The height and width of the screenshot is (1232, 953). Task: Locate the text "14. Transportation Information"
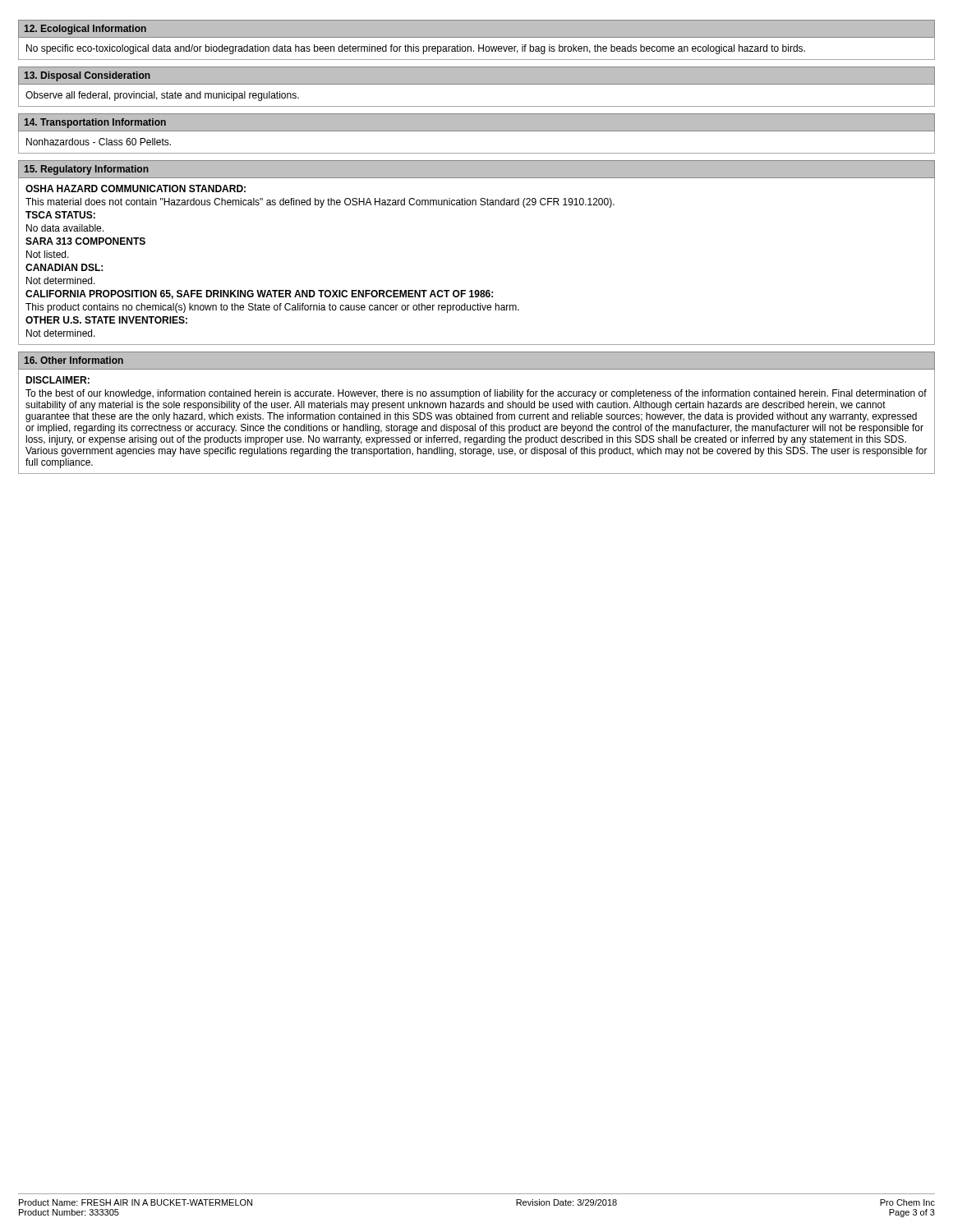(95, 122)
